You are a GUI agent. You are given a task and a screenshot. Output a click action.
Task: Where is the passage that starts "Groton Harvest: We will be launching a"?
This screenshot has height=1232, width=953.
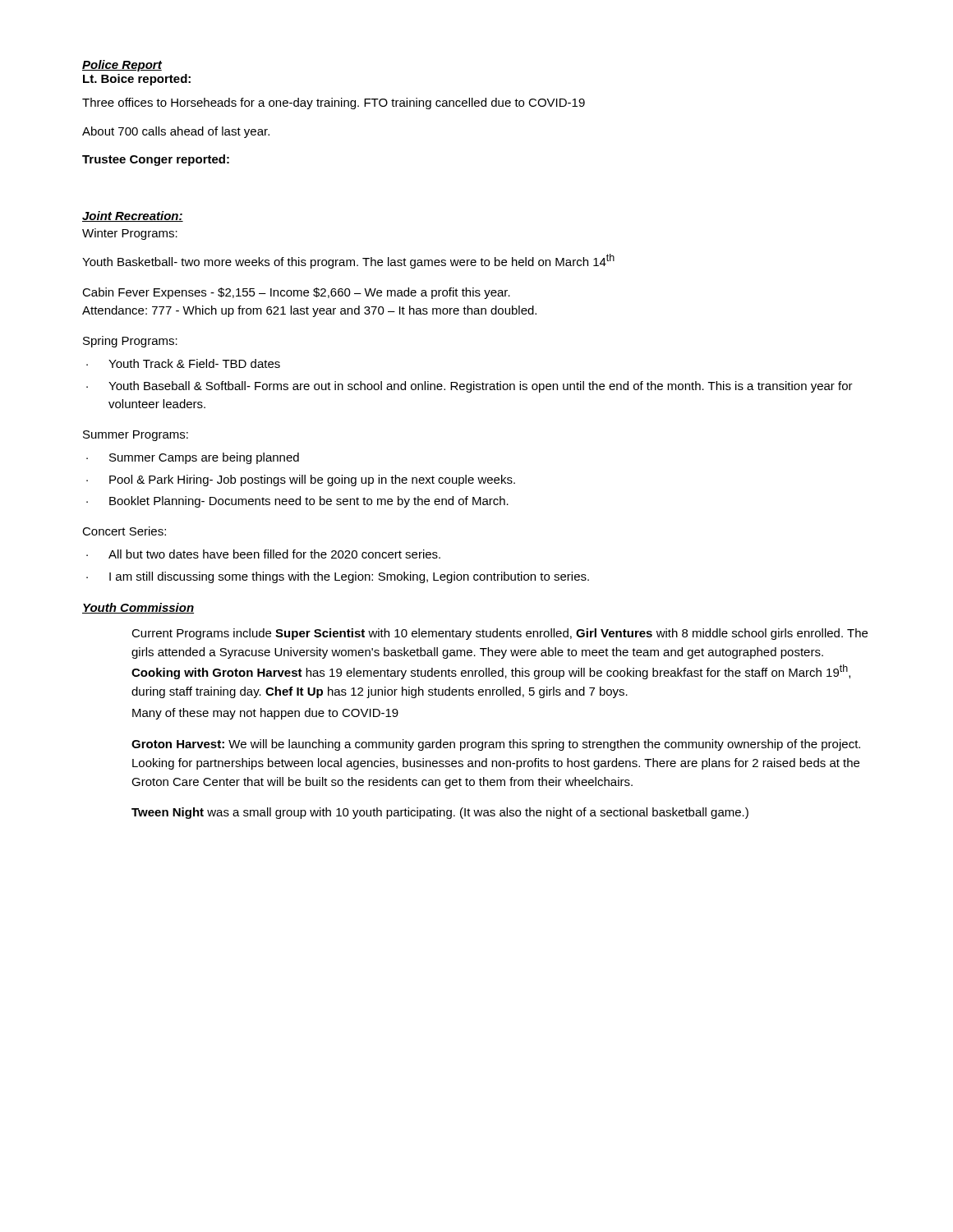(x=496, y=762)
